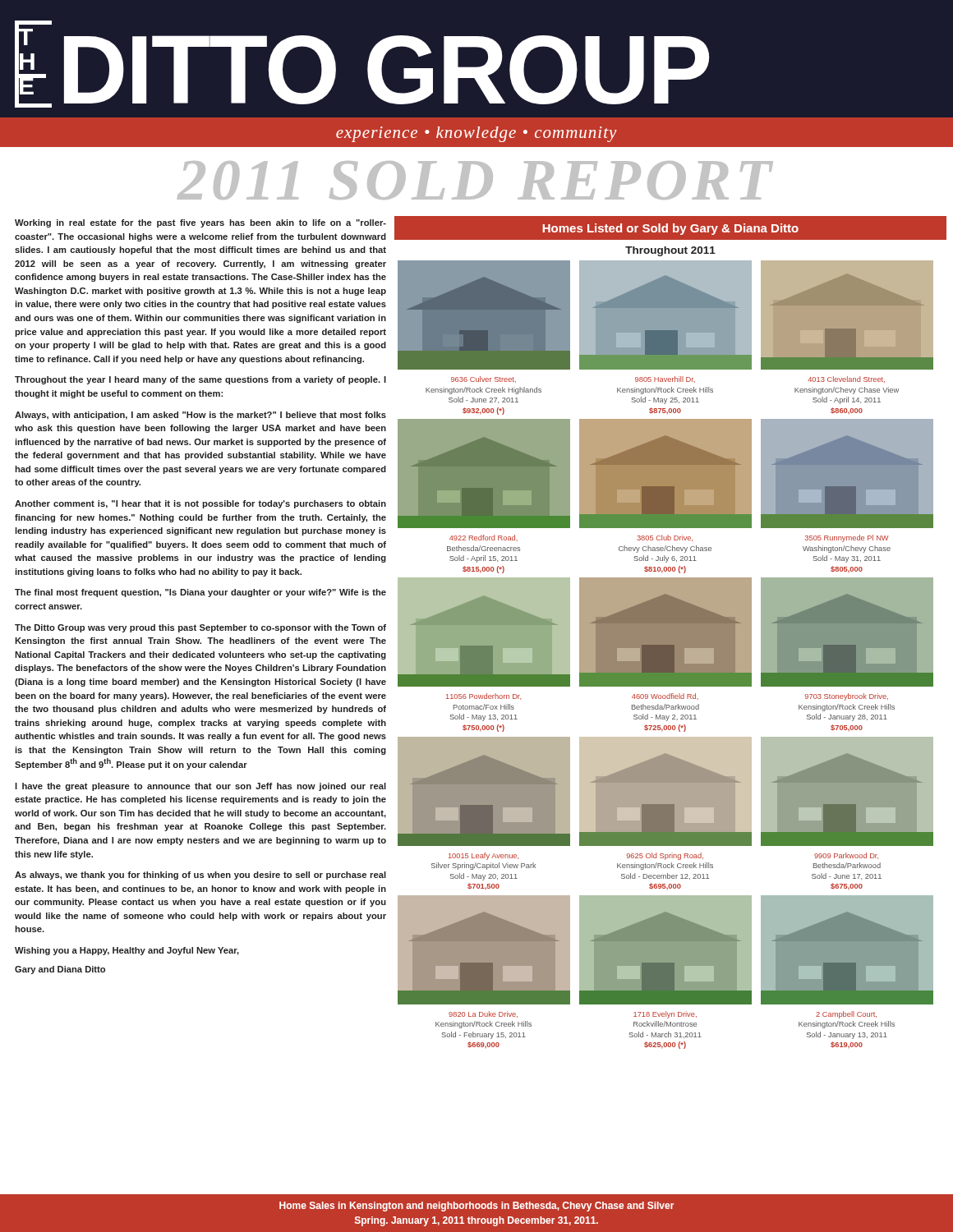Locate the section header that opens with "Homes Listed or"
This screenshot has height=1232, width=953.
pos(670,228)
